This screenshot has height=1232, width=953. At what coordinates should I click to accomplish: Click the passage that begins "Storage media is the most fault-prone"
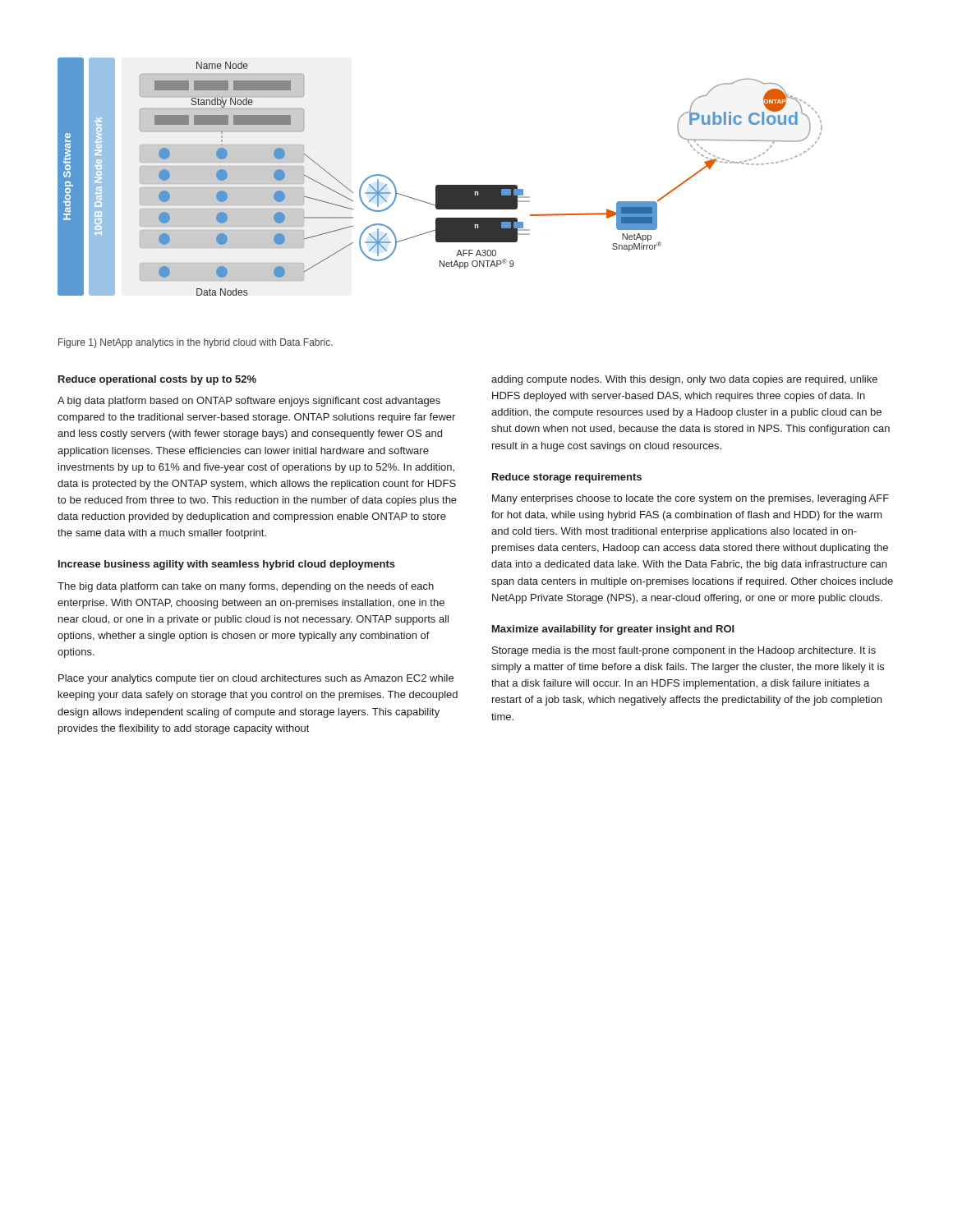click(693, 684)
